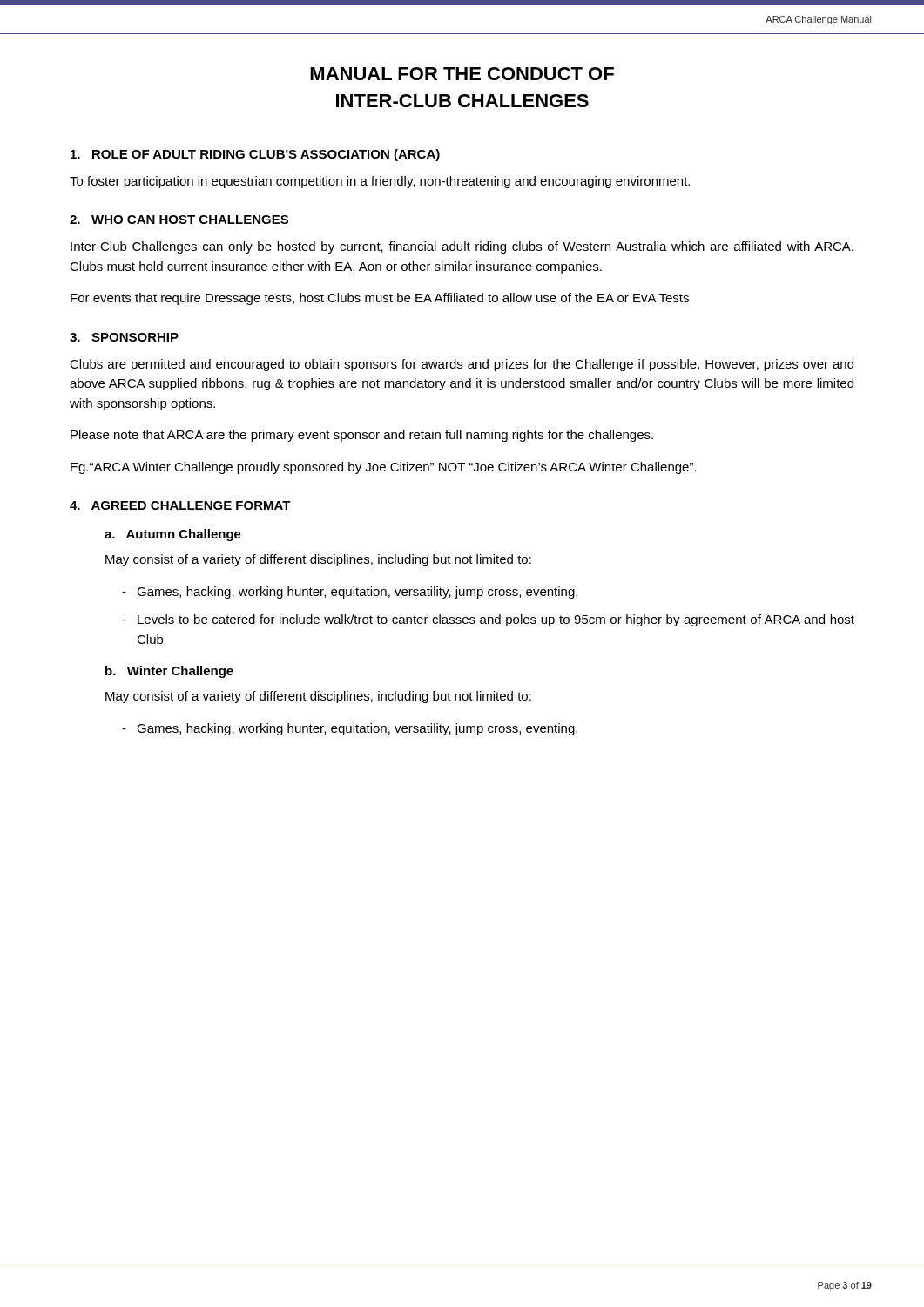Viewport: 924px width, 1307px height.
Task: Find the block on this page that starts "To foster participation in equestrian competition in a"
Action: click(x=380, y=180)
